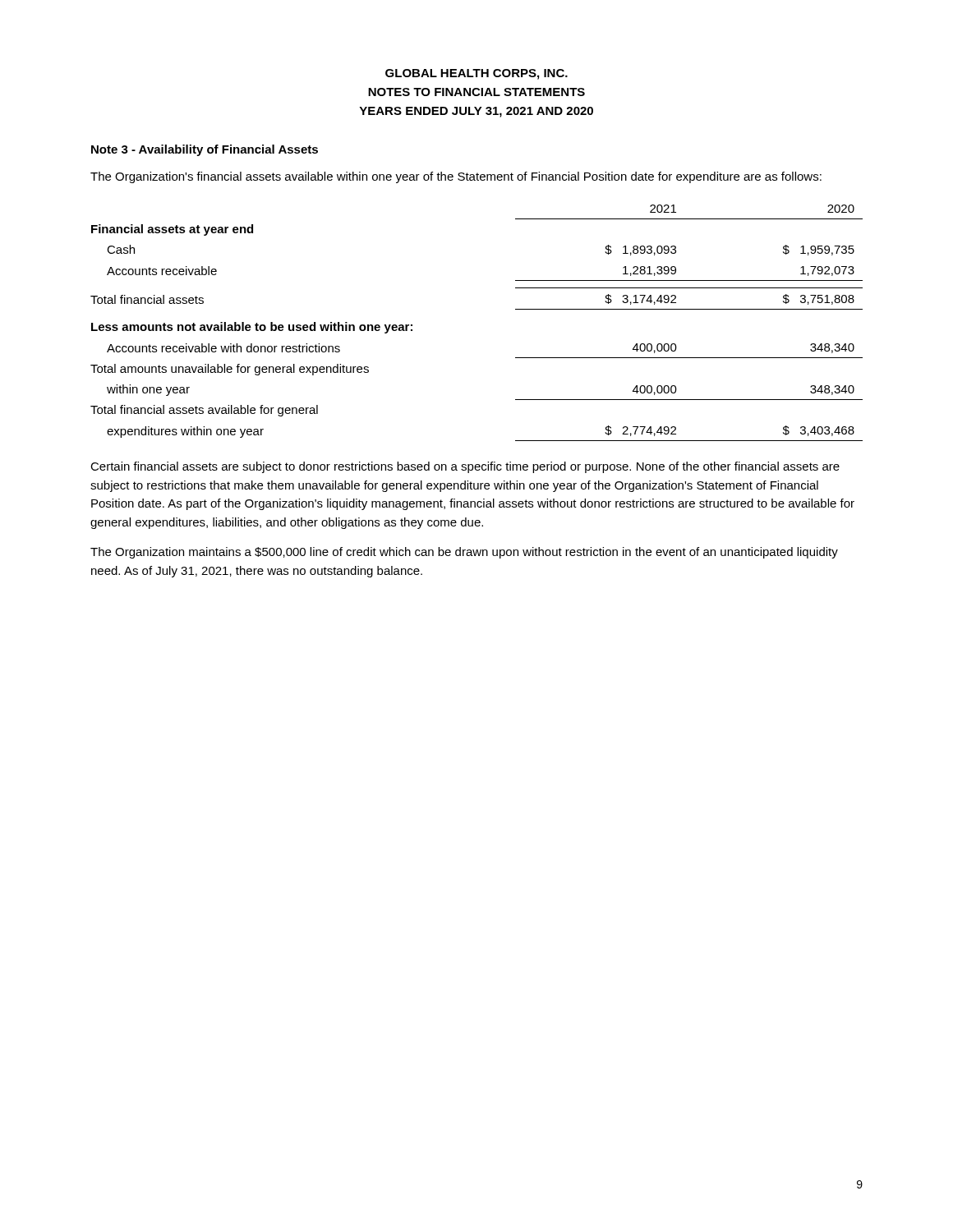Locate the block of text that opens with "Certain financial assets are subject to donor"

(472, 494)
